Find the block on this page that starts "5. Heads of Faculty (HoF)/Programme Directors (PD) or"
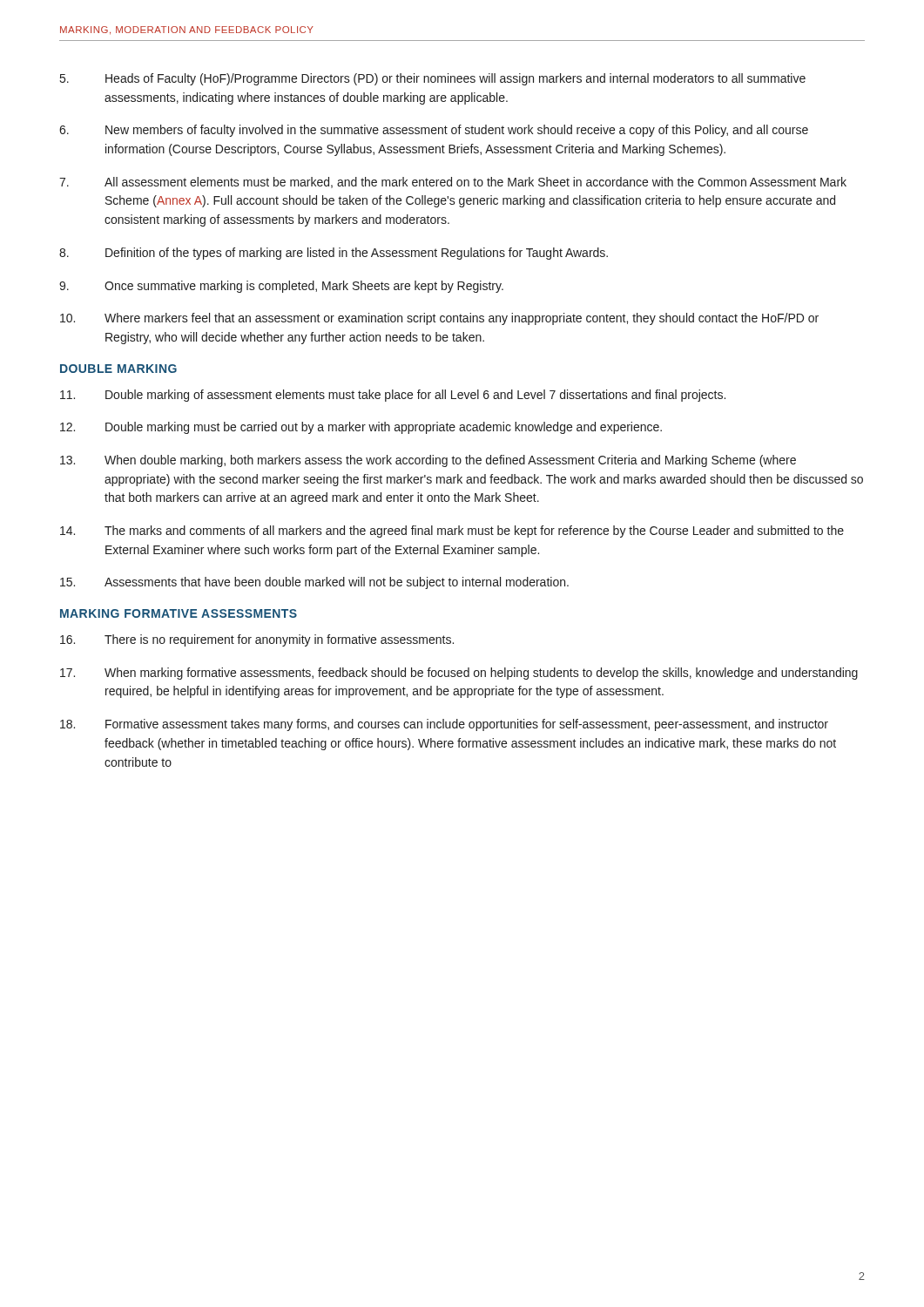 (x=462, y=89)
